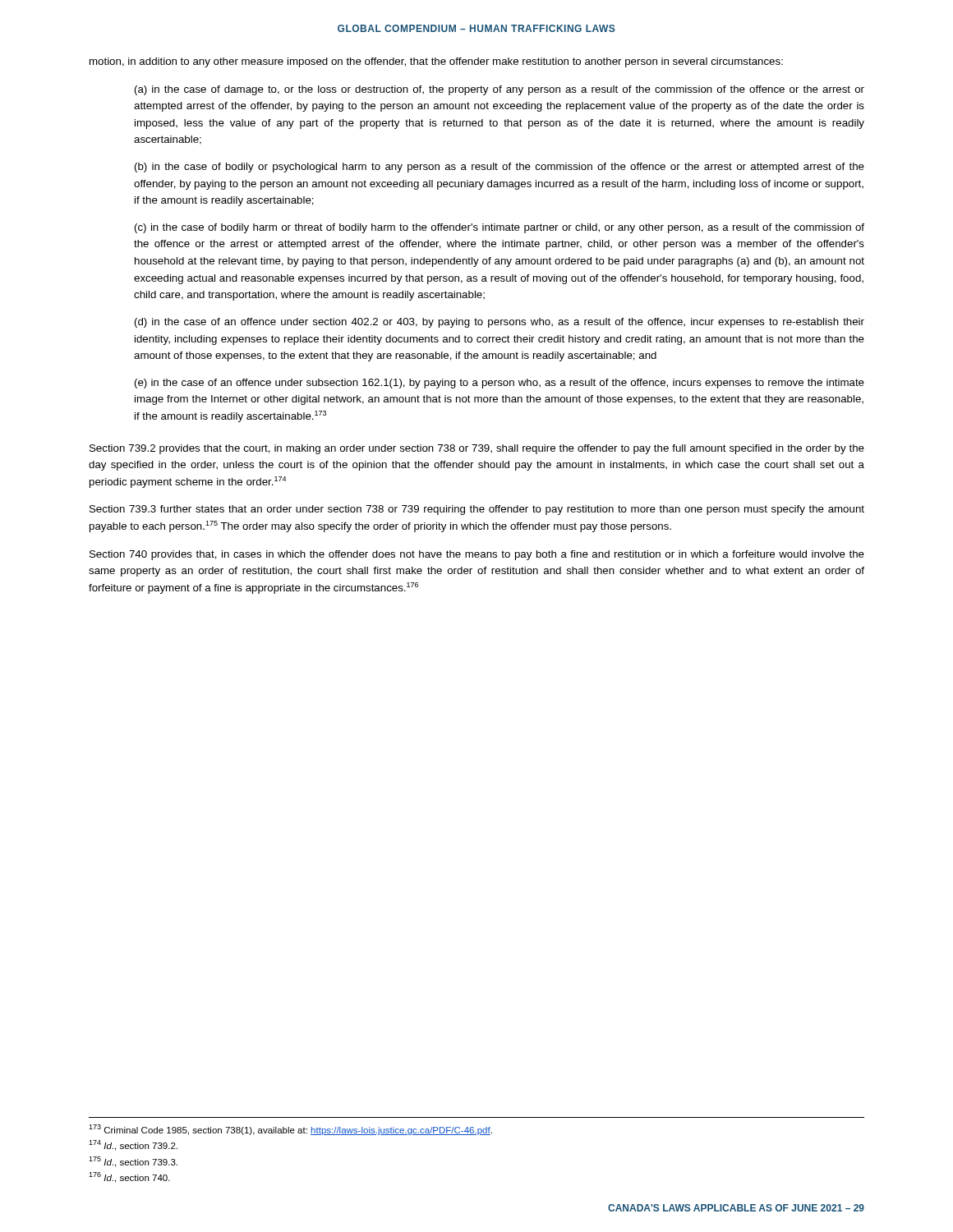Navigate to the passage starting "(a) in the case of damage"
The height and width of the screenshot is (1232, 953).
click(499, 114)
